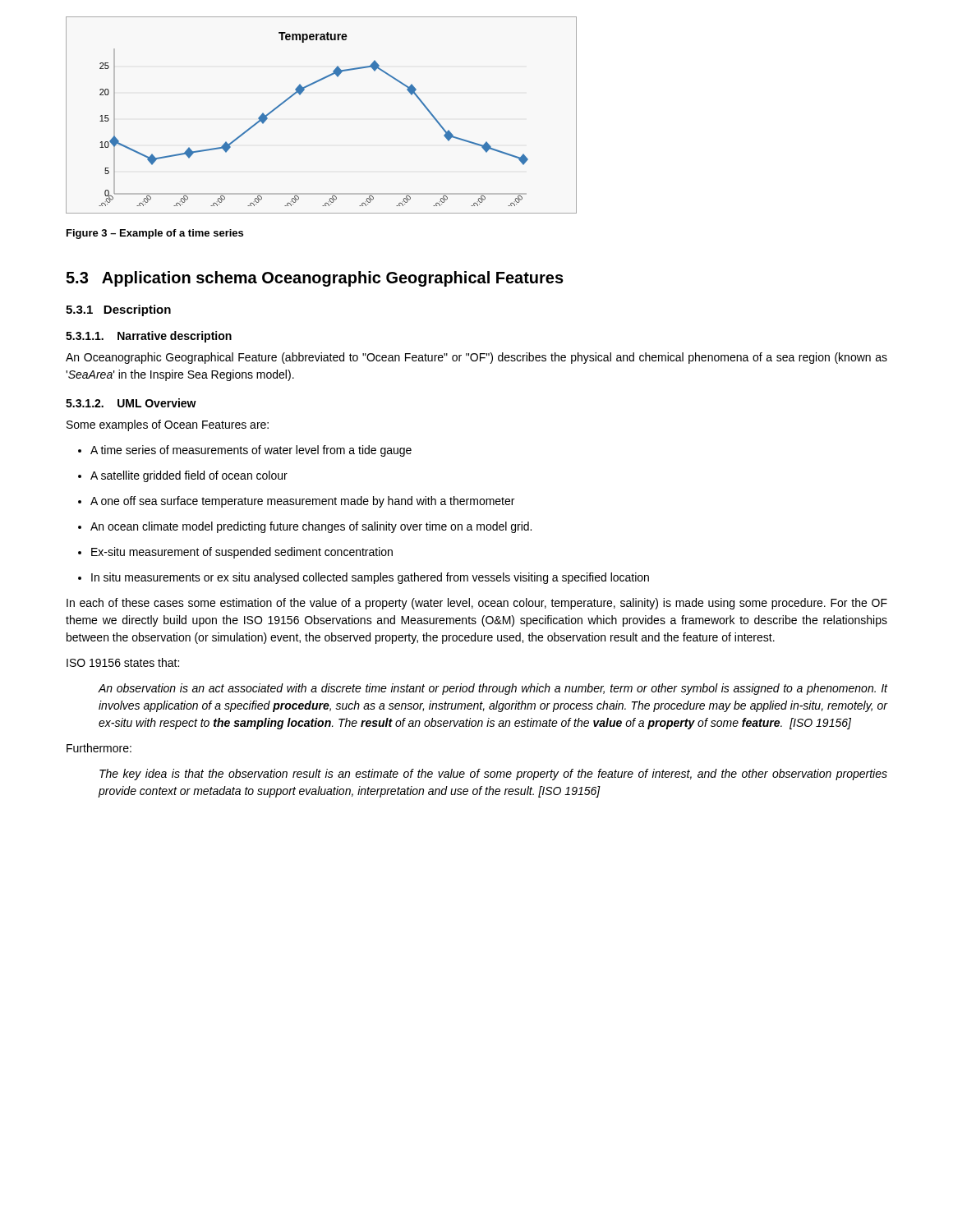Select the region starting "An Oceanographic Geographical Feature"
This screenshot has height=1232, width=953.
(476, 366)
